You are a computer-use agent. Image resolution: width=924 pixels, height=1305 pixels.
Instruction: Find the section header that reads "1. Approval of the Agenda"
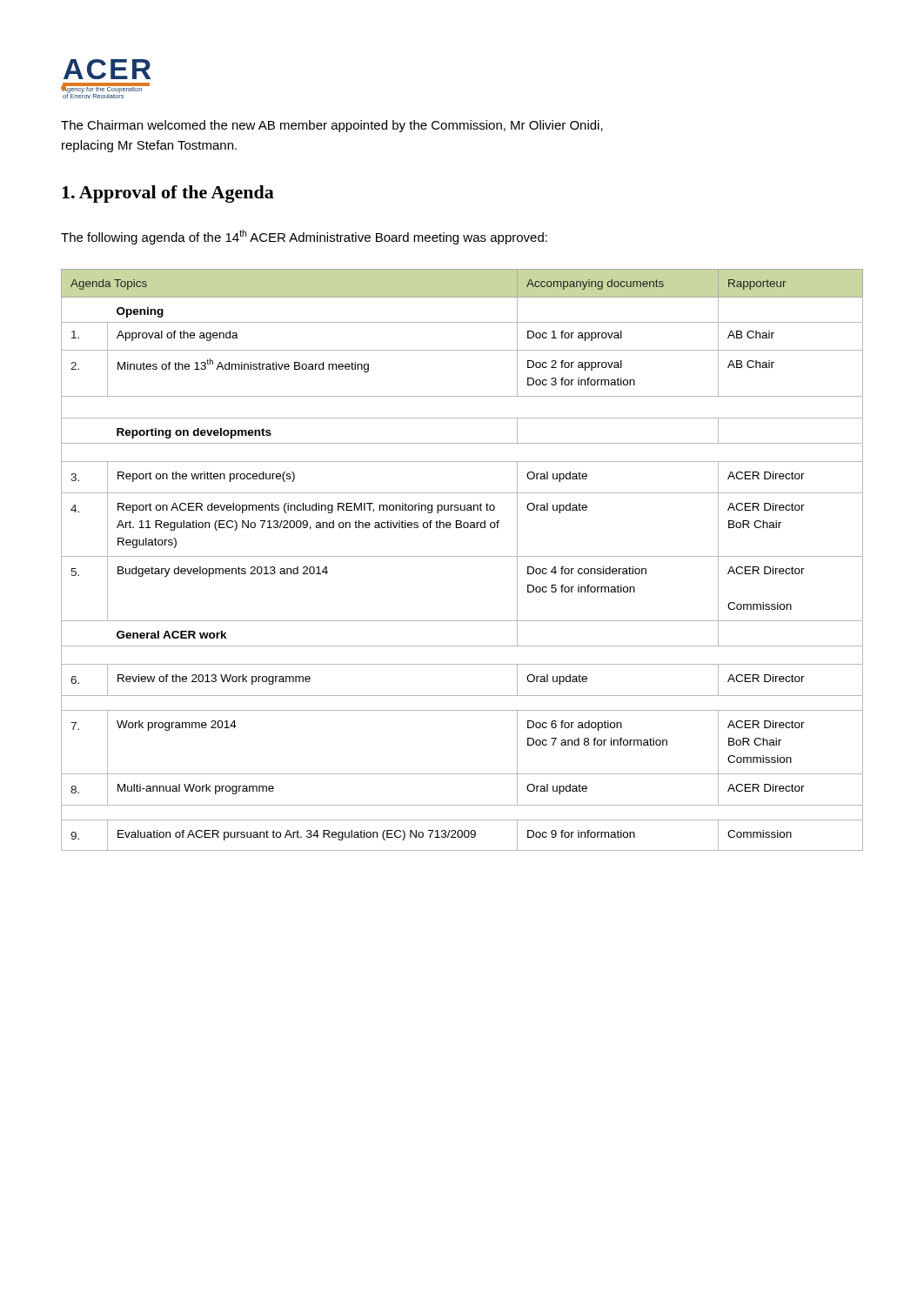pos(167,192)
